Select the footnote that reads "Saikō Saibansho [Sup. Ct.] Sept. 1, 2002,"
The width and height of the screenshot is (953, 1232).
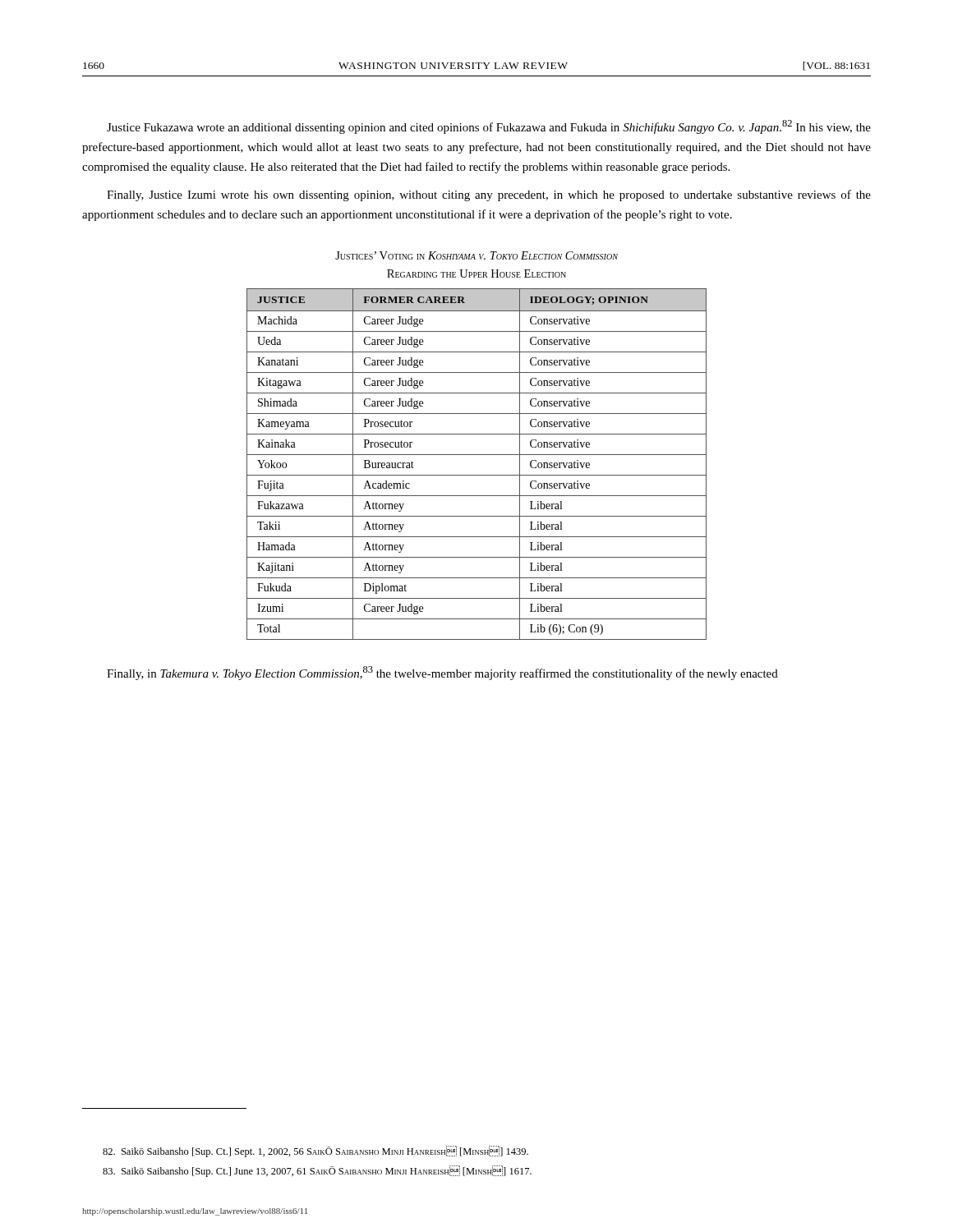tap(476, 1152)
